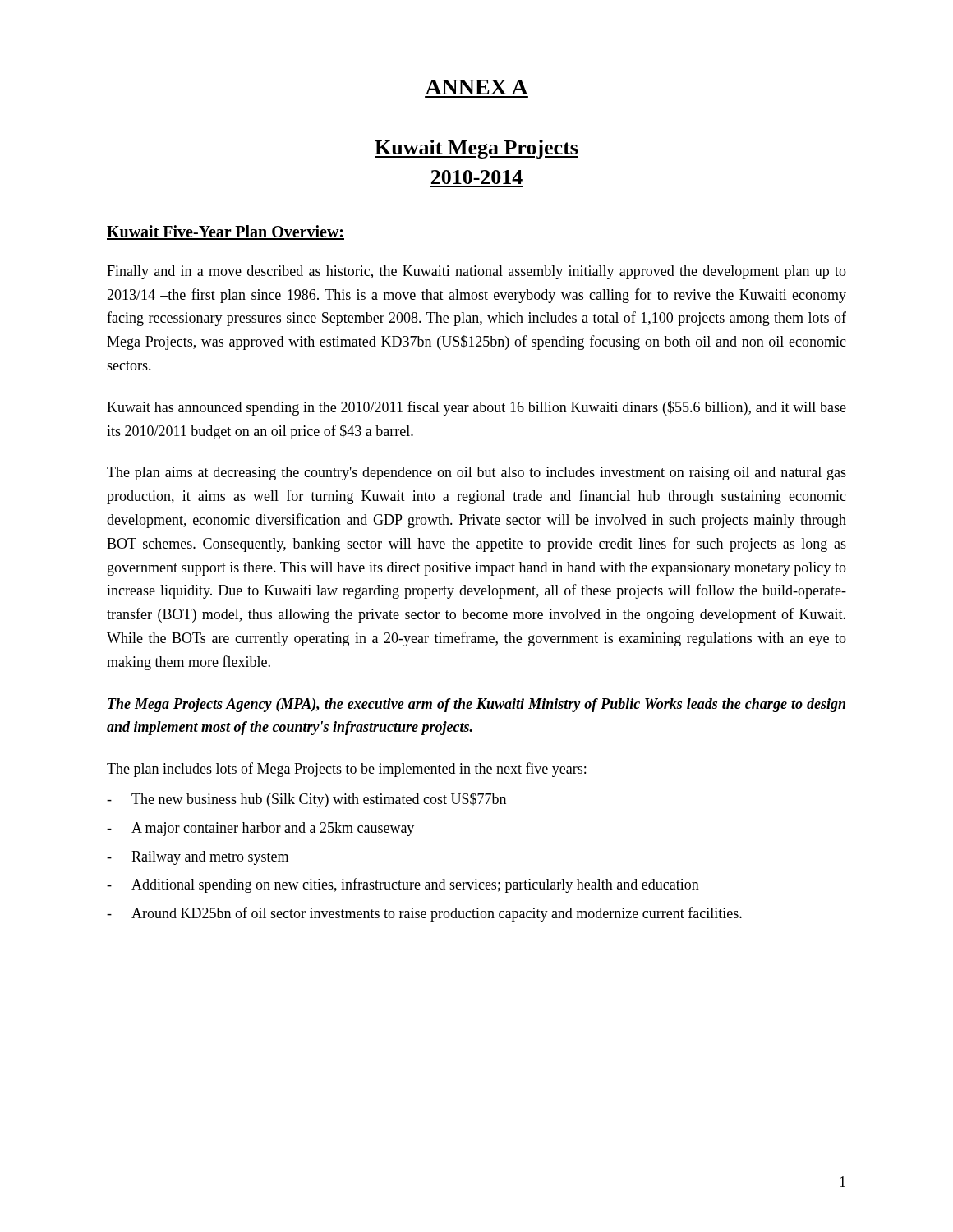Locate the region starting "- Railway and metro system"

pos(198,858)
